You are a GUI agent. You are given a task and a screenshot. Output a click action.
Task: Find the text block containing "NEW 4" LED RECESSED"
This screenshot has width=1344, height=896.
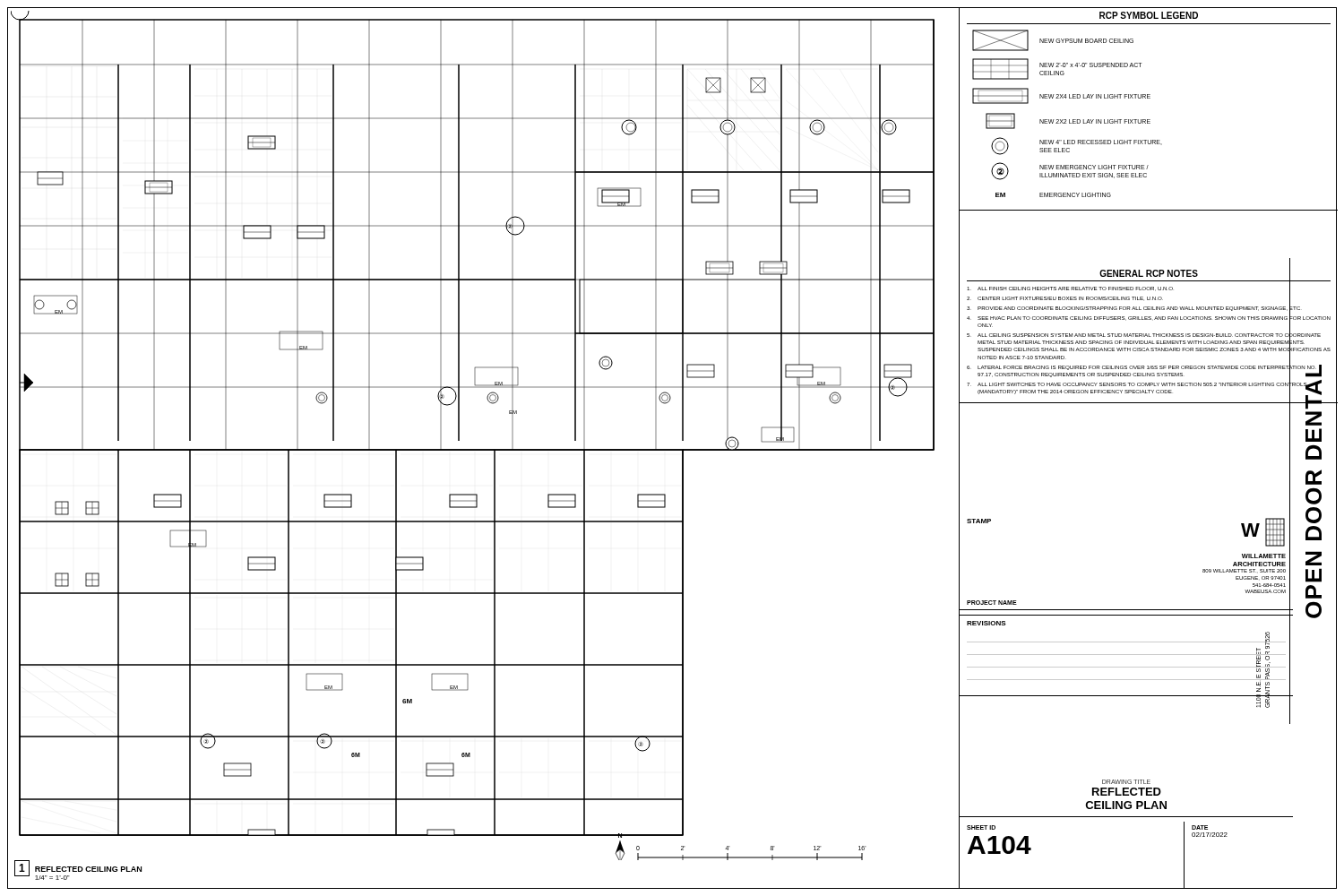(1064, 146)
